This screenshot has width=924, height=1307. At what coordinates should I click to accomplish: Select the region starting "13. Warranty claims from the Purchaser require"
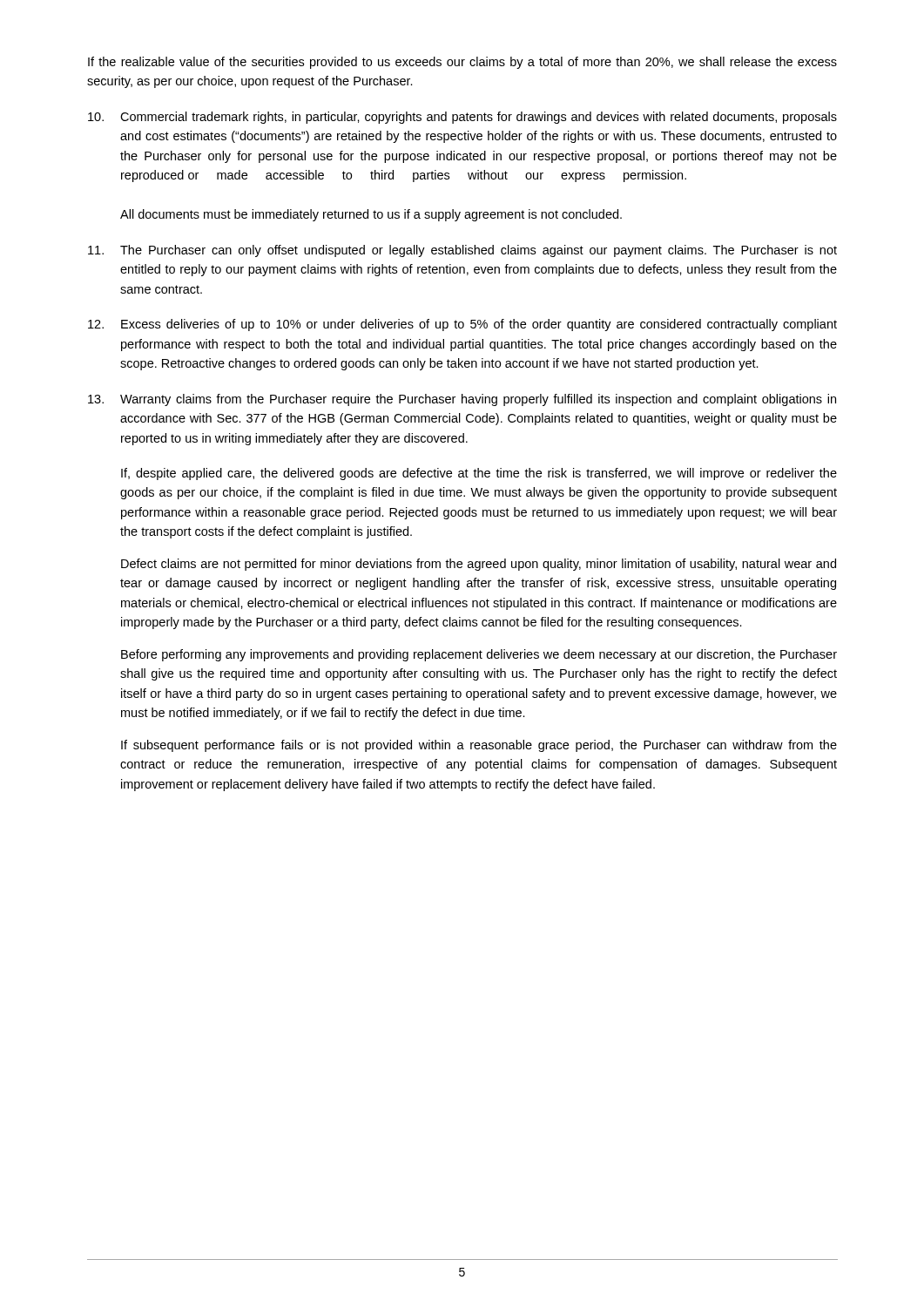[x=462, y=418]
